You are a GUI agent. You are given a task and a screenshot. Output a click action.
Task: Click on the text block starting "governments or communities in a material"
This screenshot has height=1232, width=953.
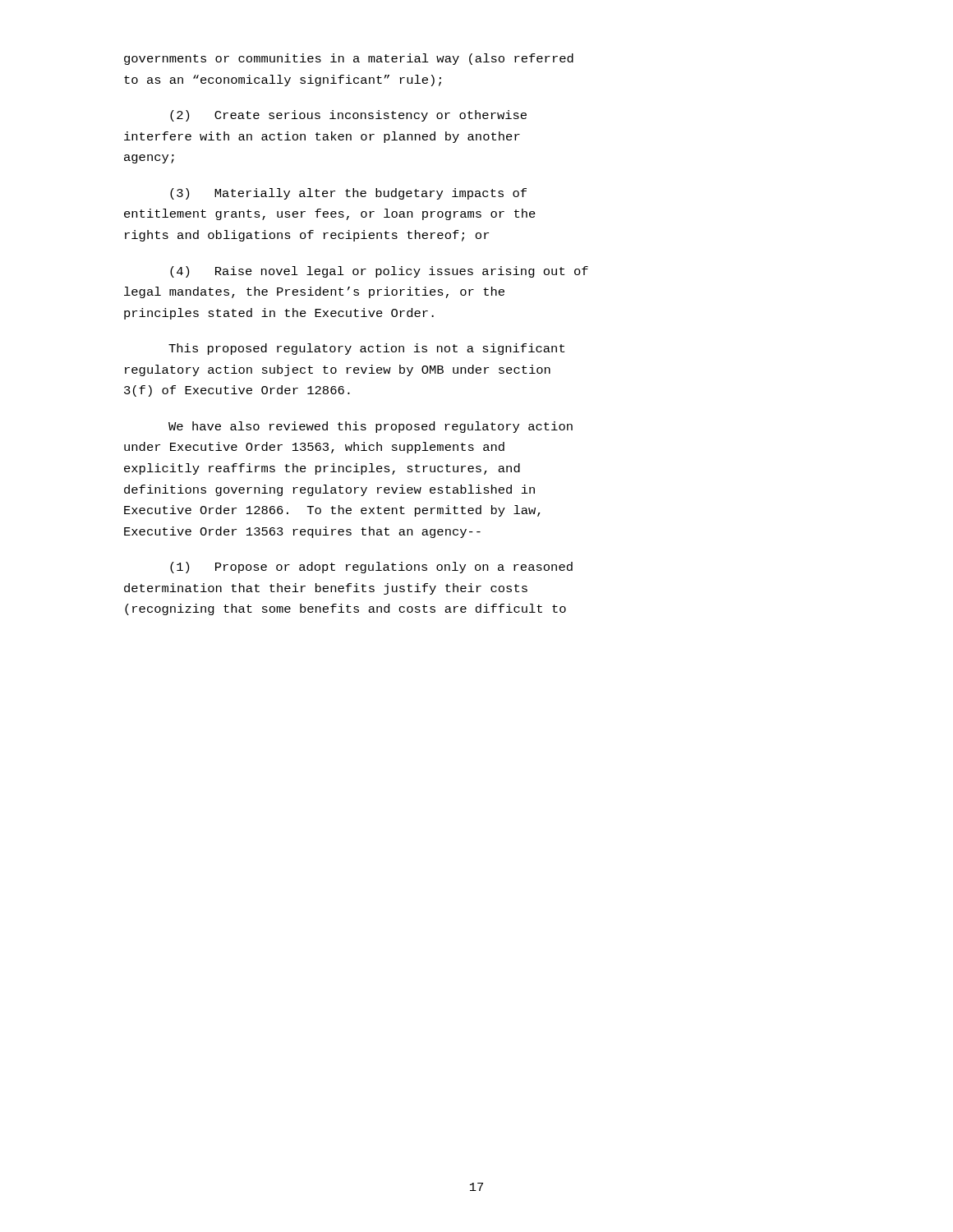(x=349, y=70)
